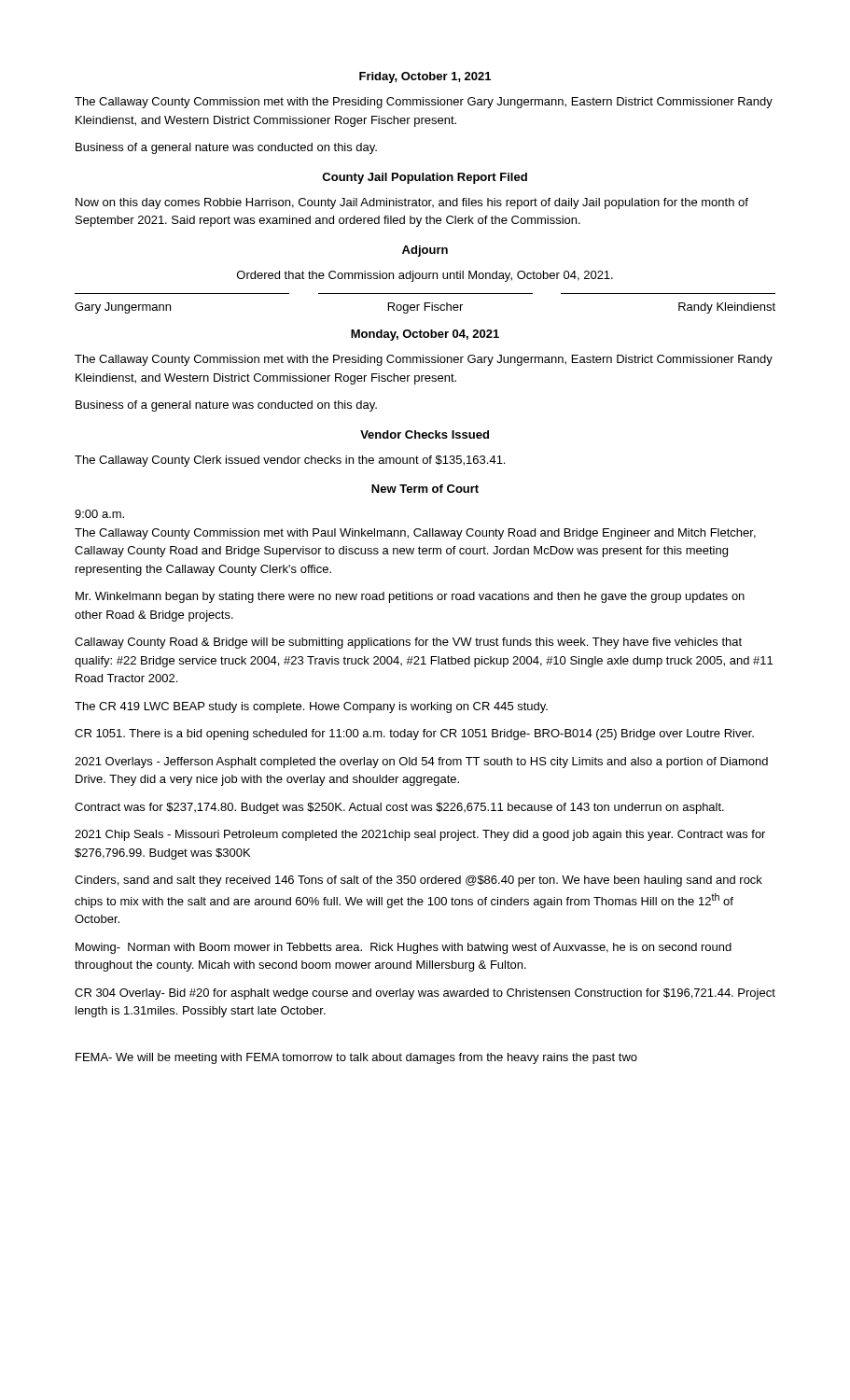Where is the passage that starts "The Callaway County Clerk issued vendor"?
Screen dimensions: 1400x850
click(x=290, y=459)
